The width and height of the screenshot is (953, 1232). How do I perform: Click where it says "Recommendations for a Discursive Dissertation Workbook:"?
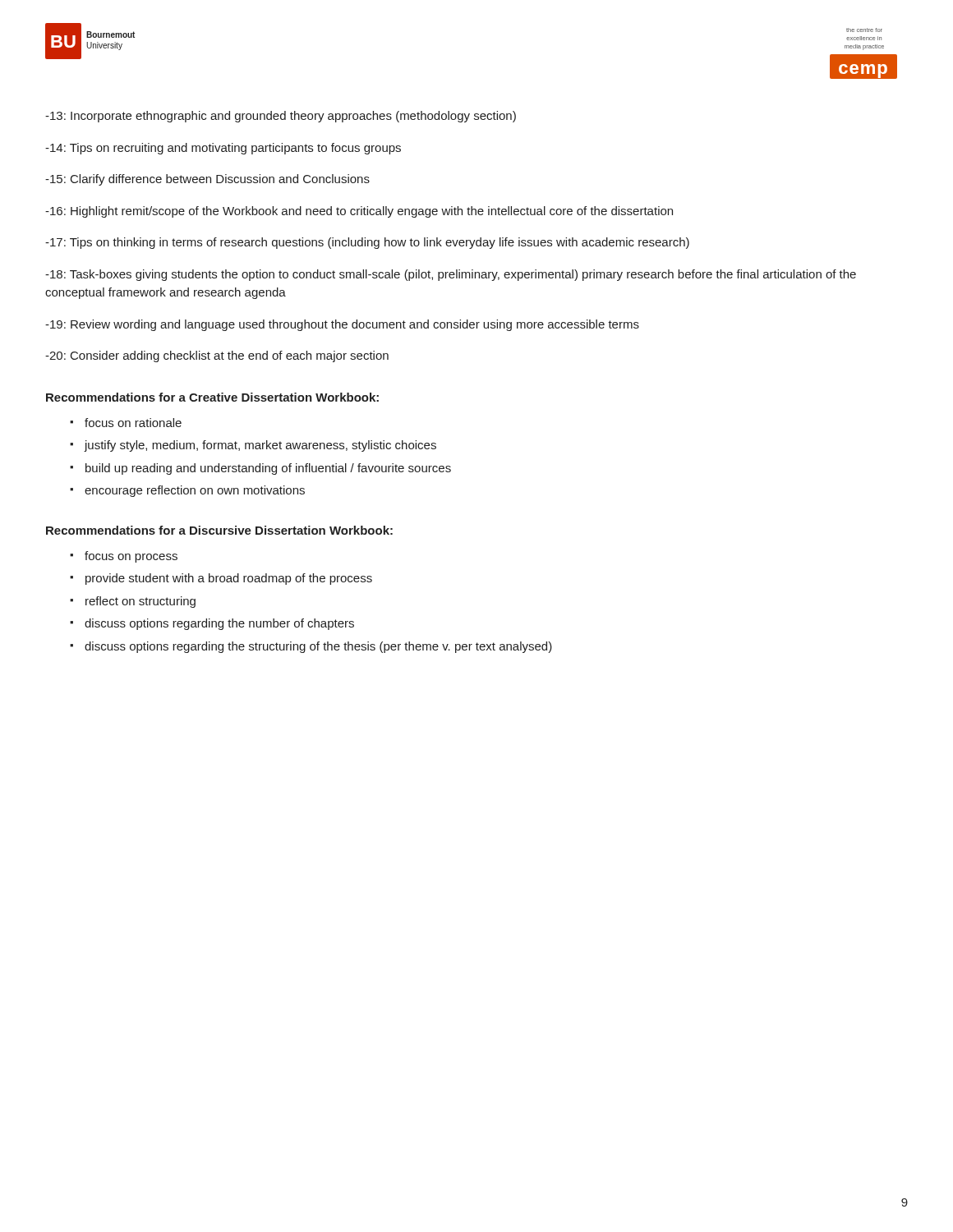[219, 530]
